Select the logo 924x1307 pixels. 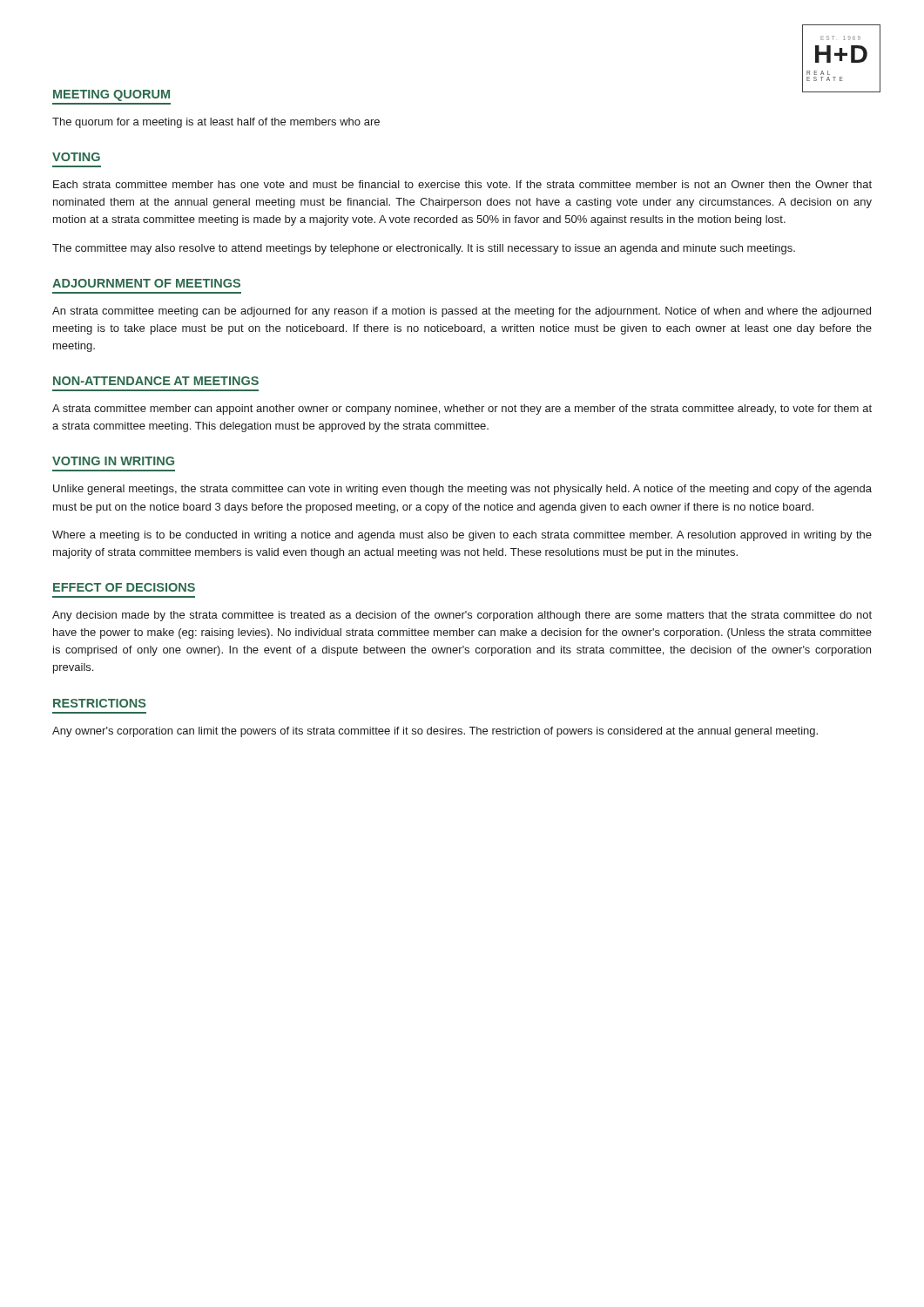click(841, 58)
